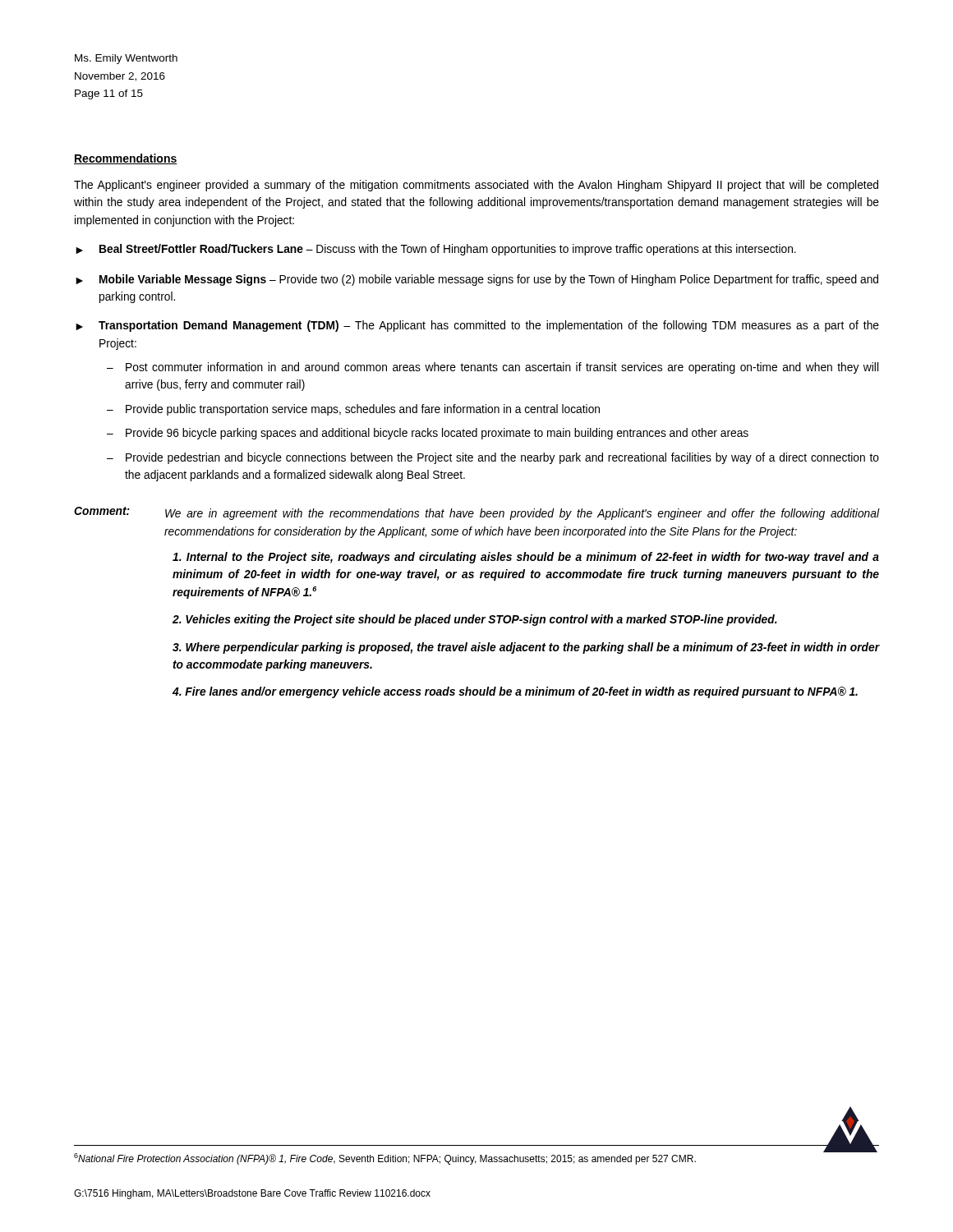Select the element starting "6National Fire Protection"
This screenshot has height=1232, width=953.
point(385,1158)
